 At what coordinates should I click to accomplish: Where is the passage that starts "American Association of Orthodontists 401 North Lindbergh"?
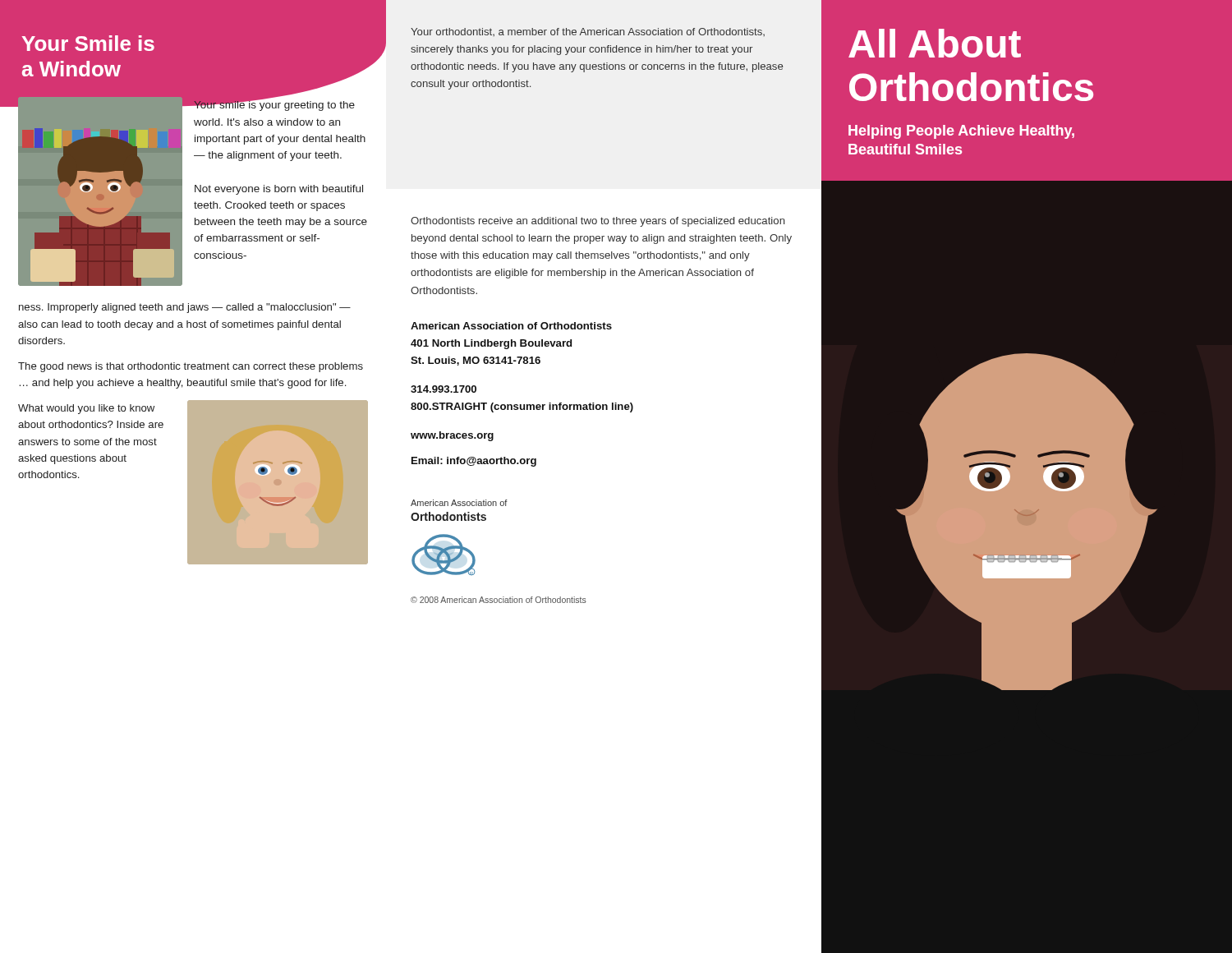(x=511, y=326)
